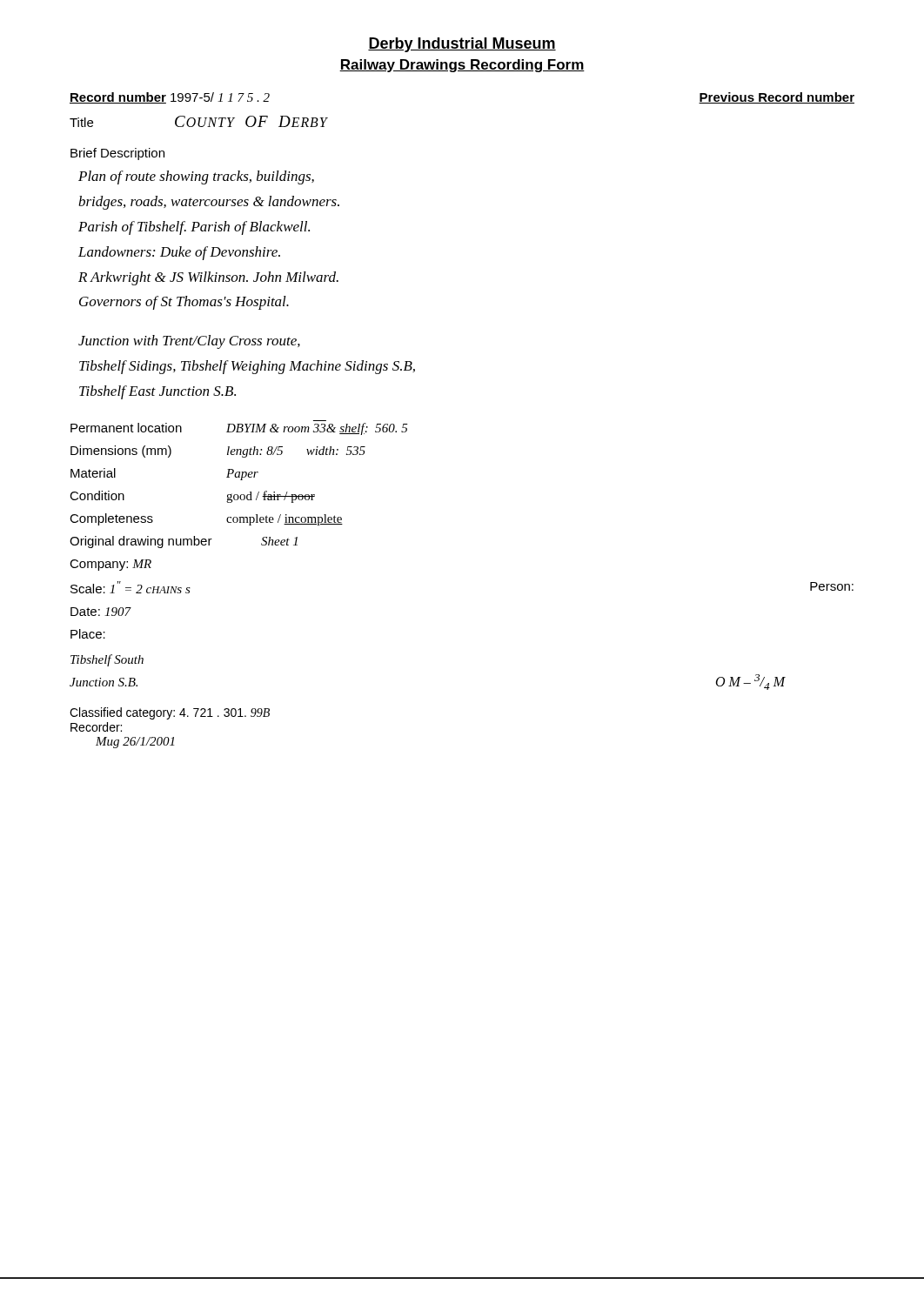Locate the element starting "Completeness complete / incomplete"
The image size is (924, 1305).
coord(111,519)
